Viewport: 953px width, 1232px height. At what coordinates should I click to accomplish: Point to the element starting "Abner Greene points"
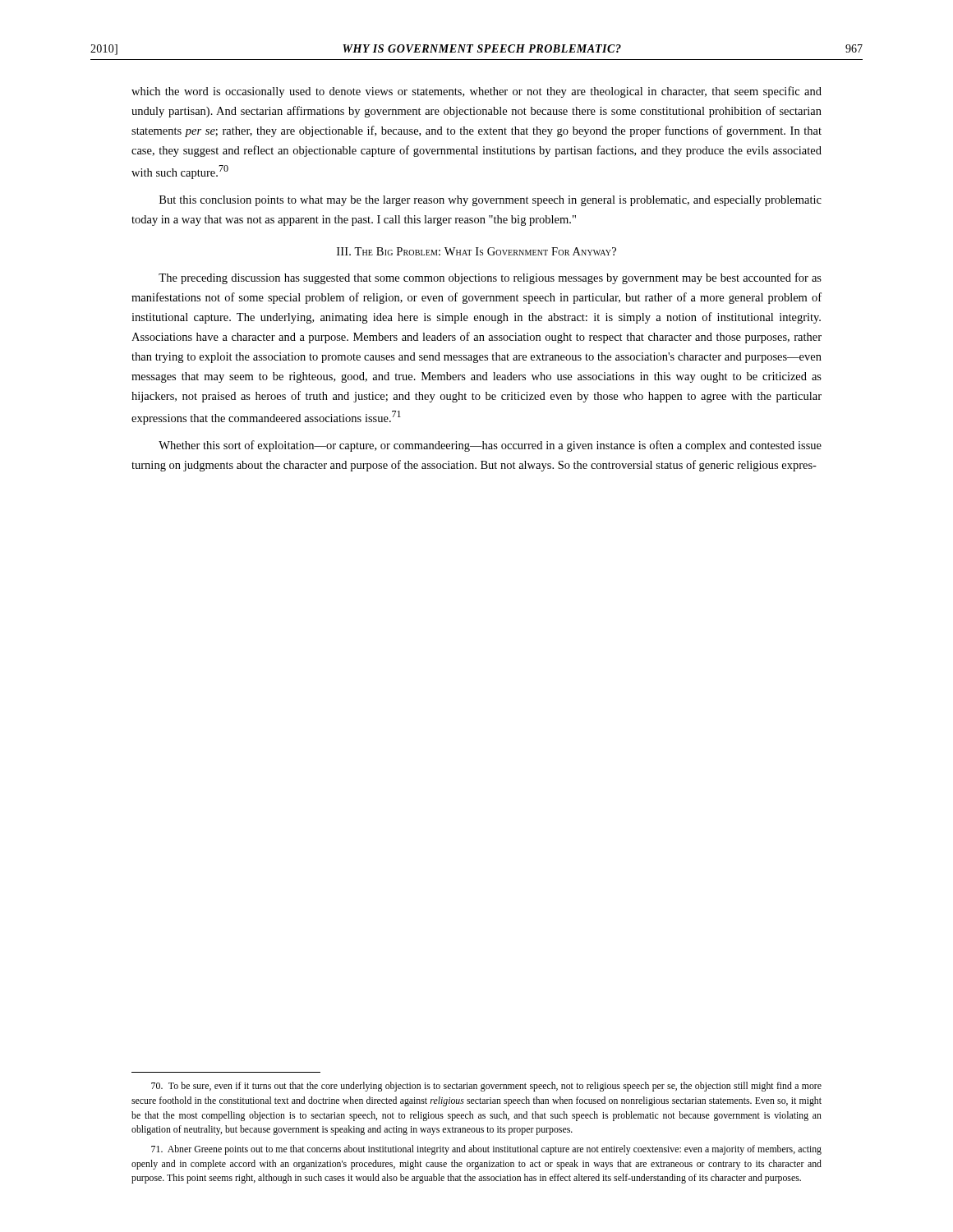(476, 1164)
